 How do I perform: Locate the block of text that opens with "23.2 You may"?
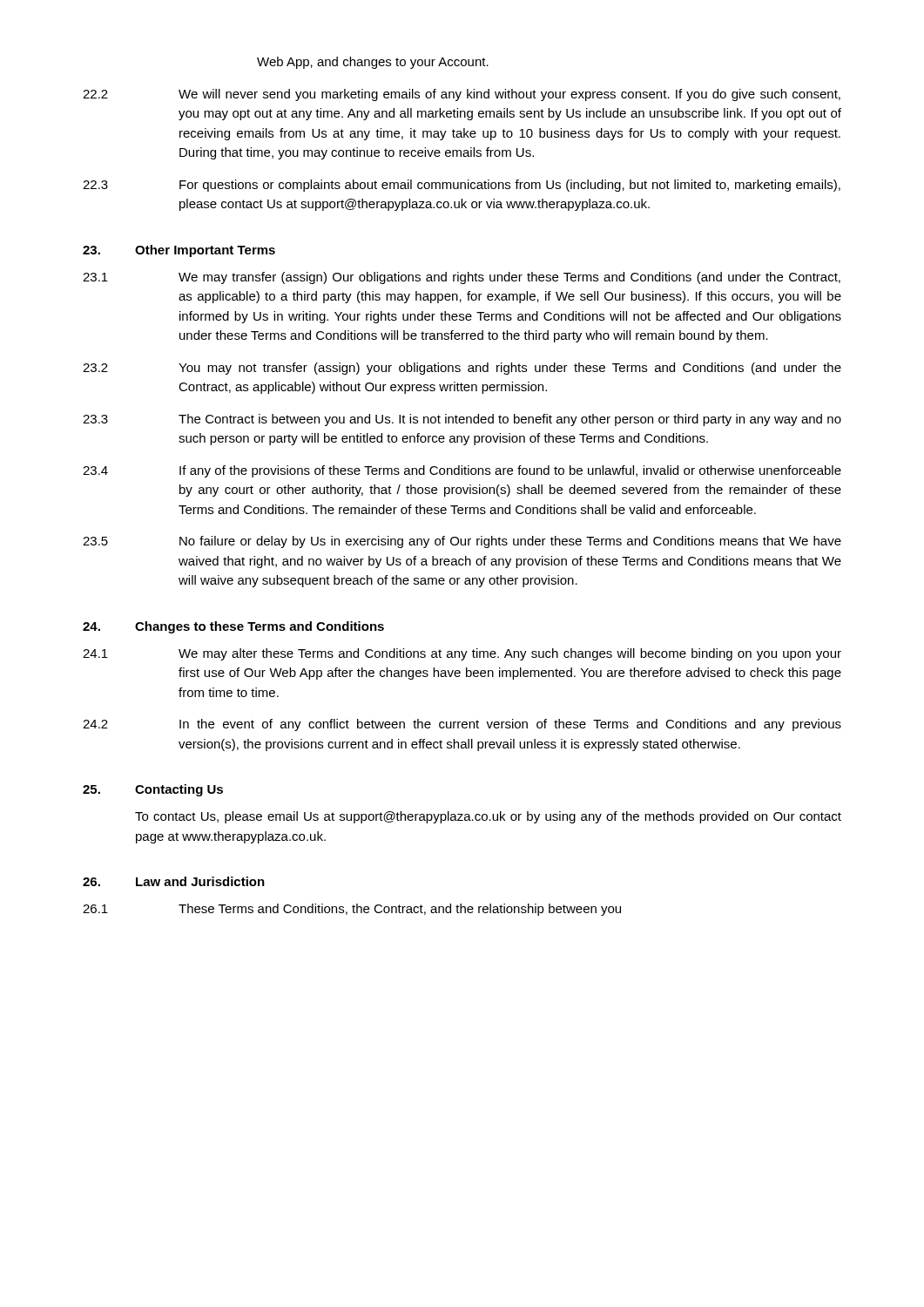coord(462,377)
